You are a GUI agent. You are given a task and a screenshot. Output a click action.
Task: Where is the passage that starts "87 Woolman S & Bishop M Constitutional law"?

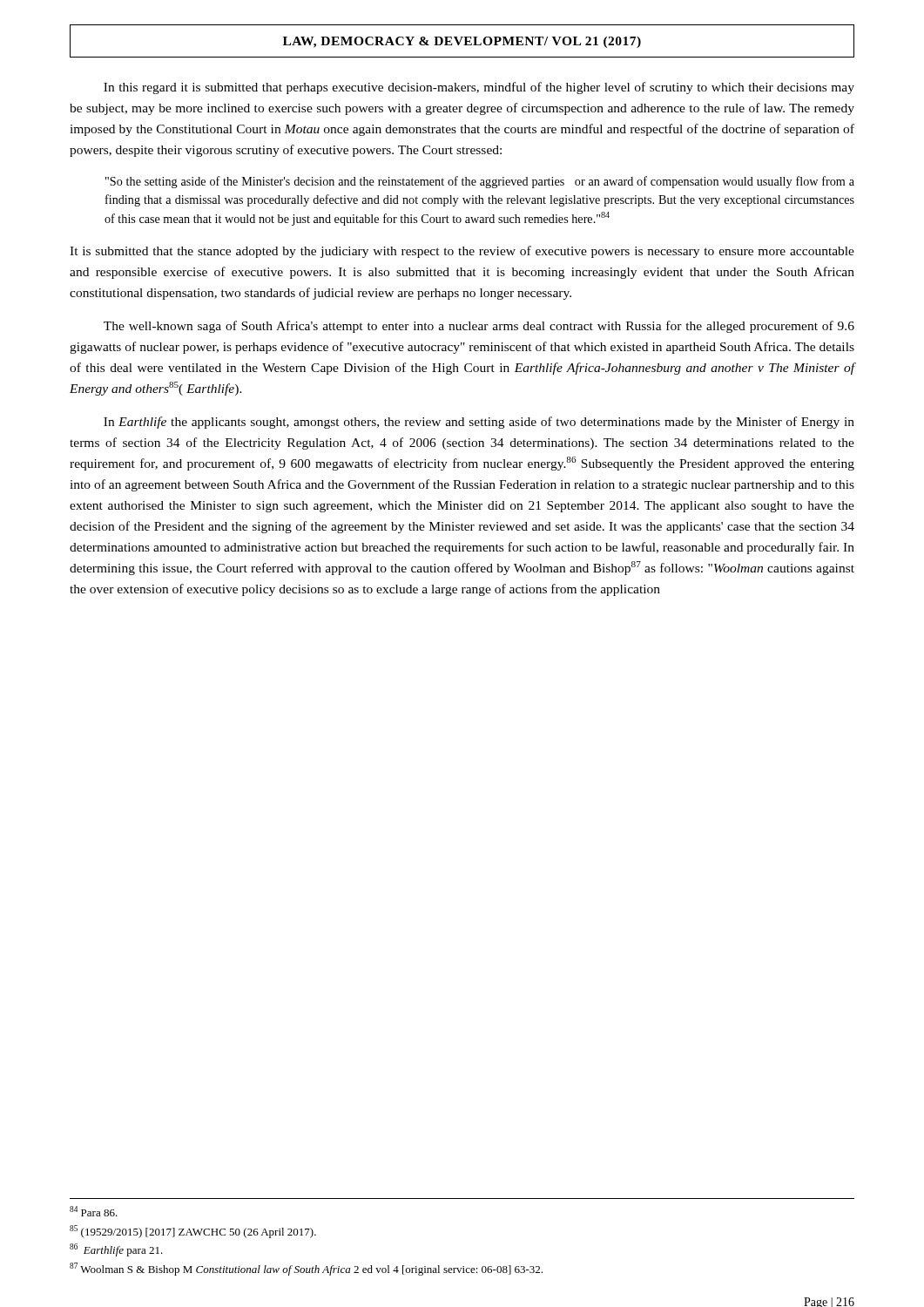click(462, 1269)
